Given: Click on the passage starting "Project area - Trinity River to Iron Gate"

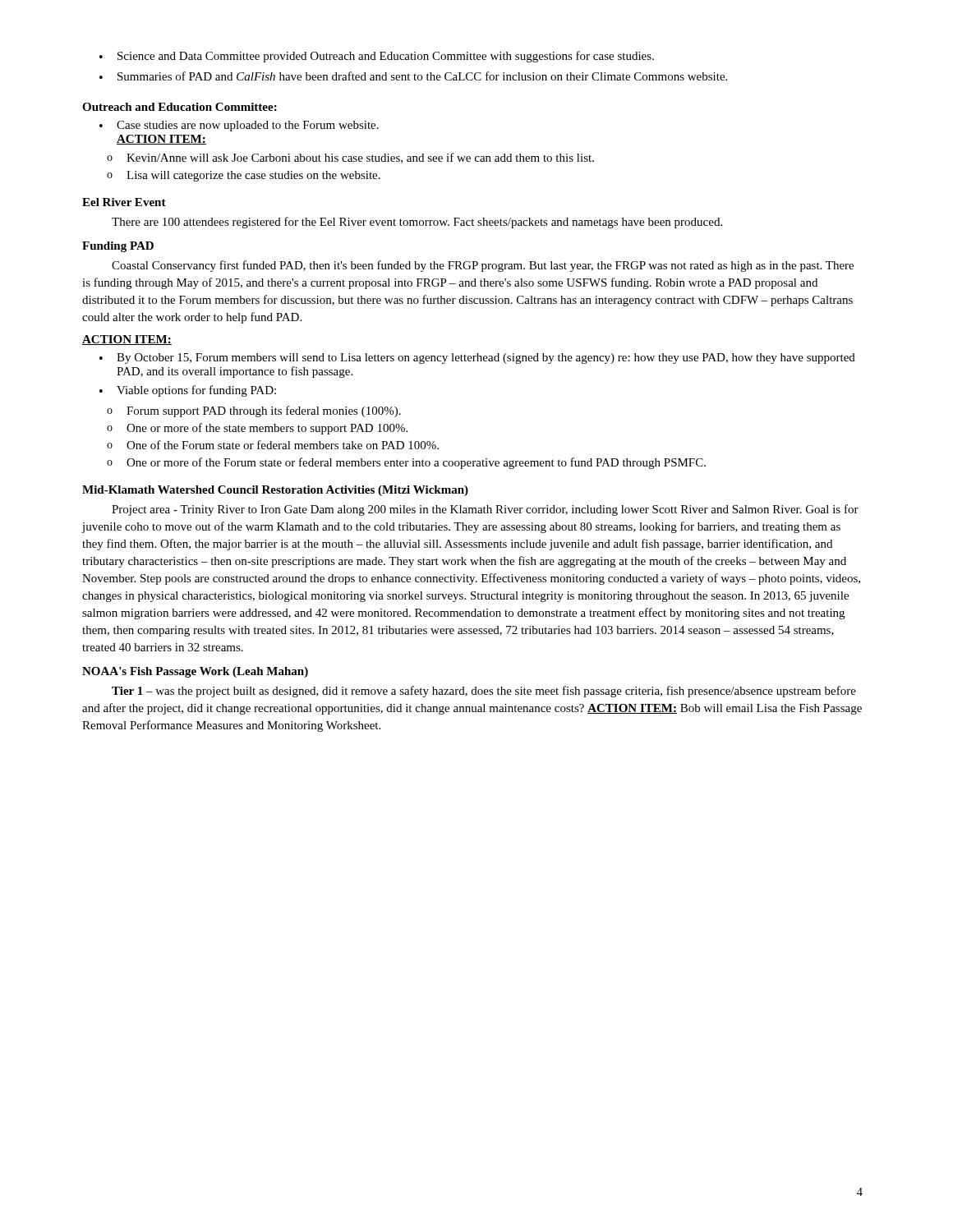Looking at the screenshot, I should tap(472, 579).
